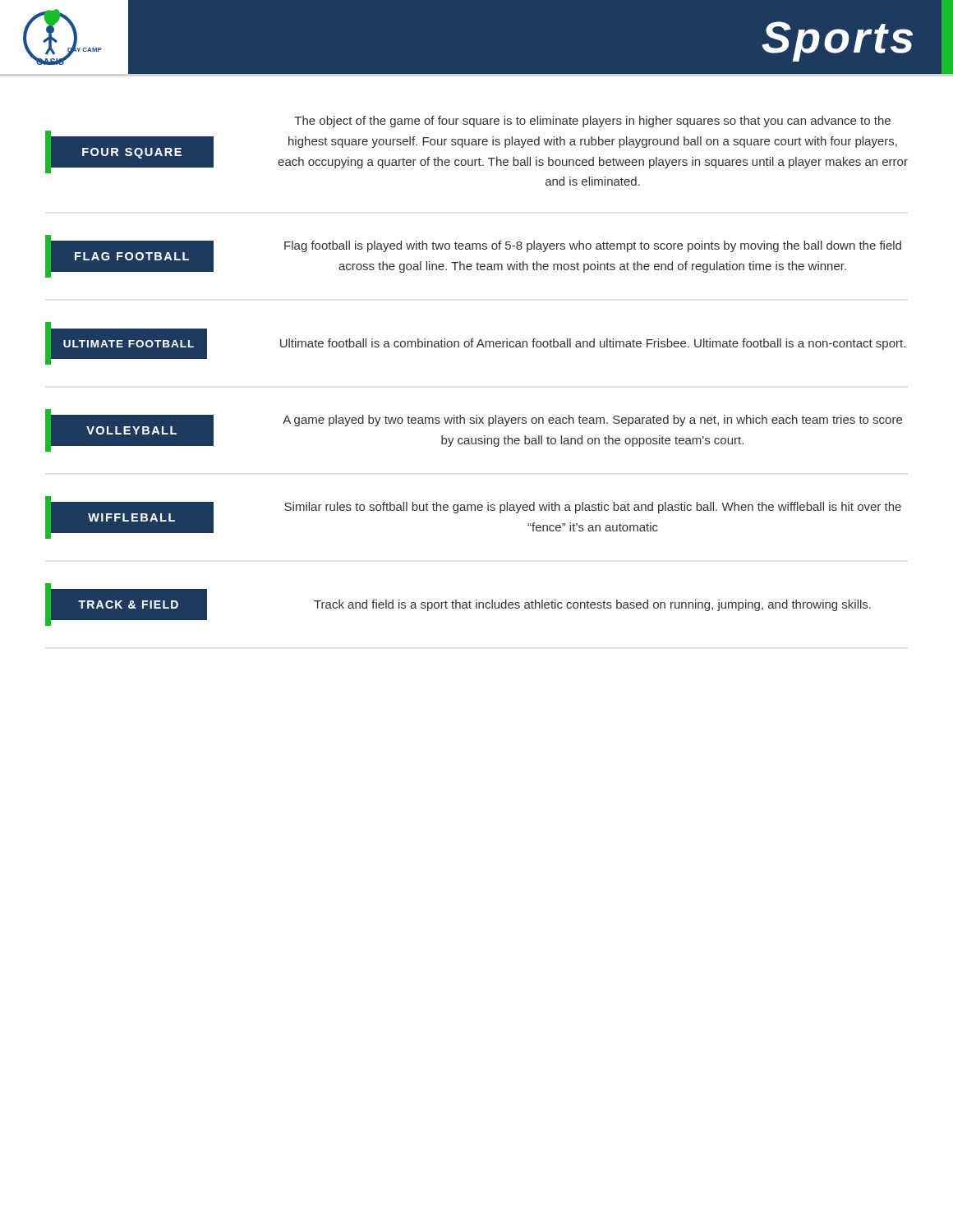953x1232 pixels.
Task: Navigate to the text starting "ULTIMATE FOOTBALL"
Action: pos(129,343)
